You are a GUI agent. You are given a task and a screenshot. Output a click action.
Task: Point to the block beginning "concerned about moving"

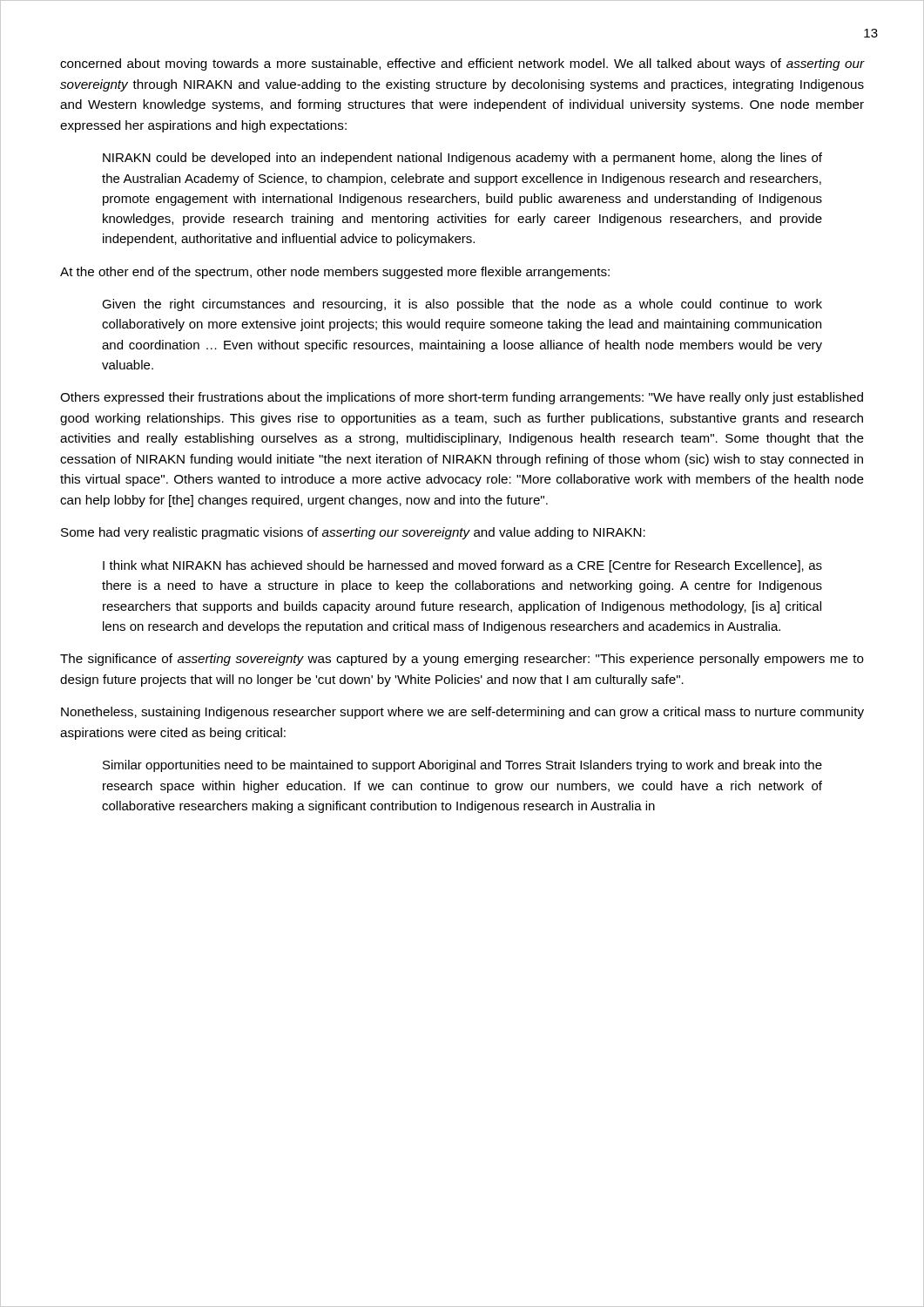pos(462,94)
